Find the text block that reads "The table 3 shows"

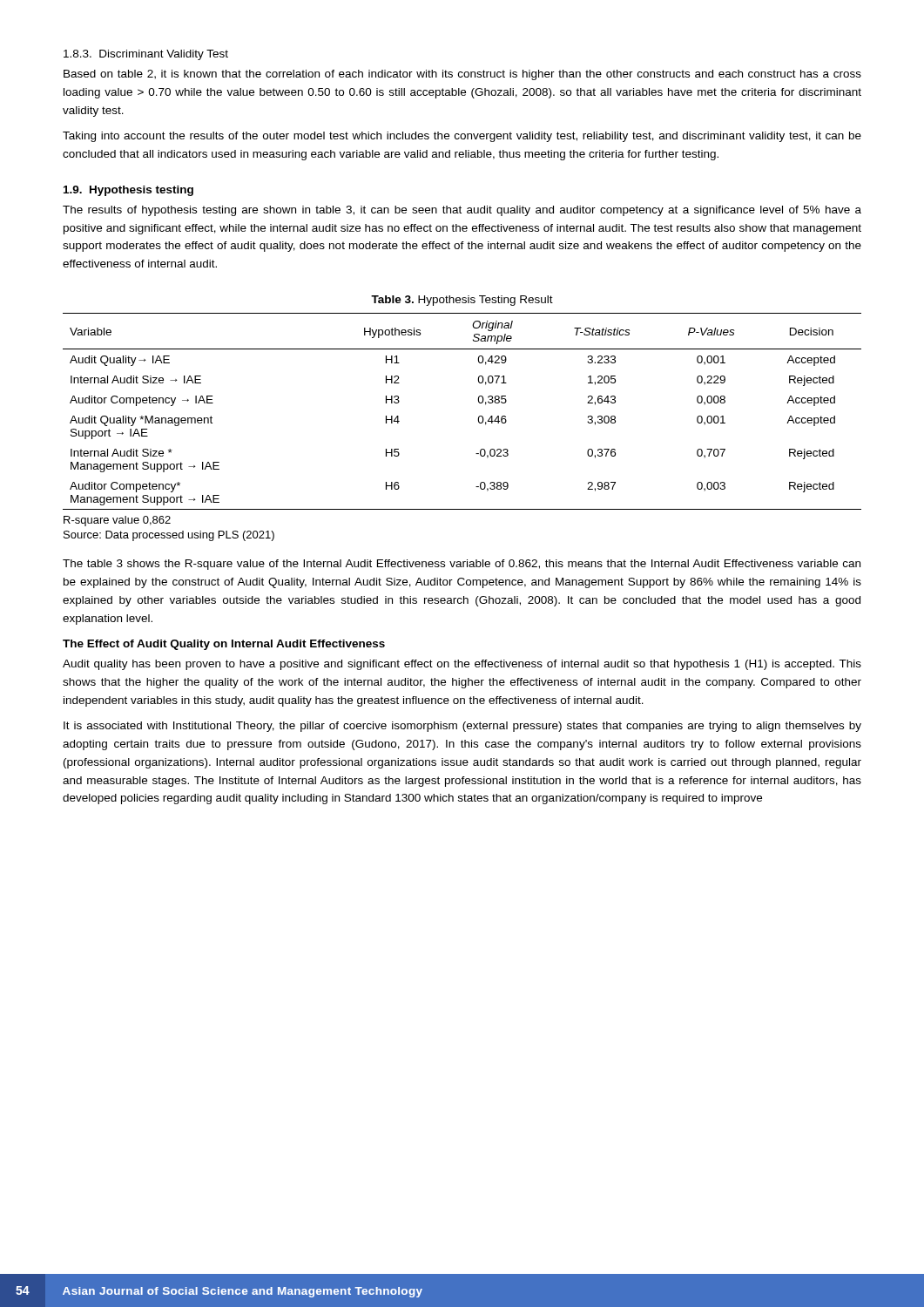click(462, 592)
